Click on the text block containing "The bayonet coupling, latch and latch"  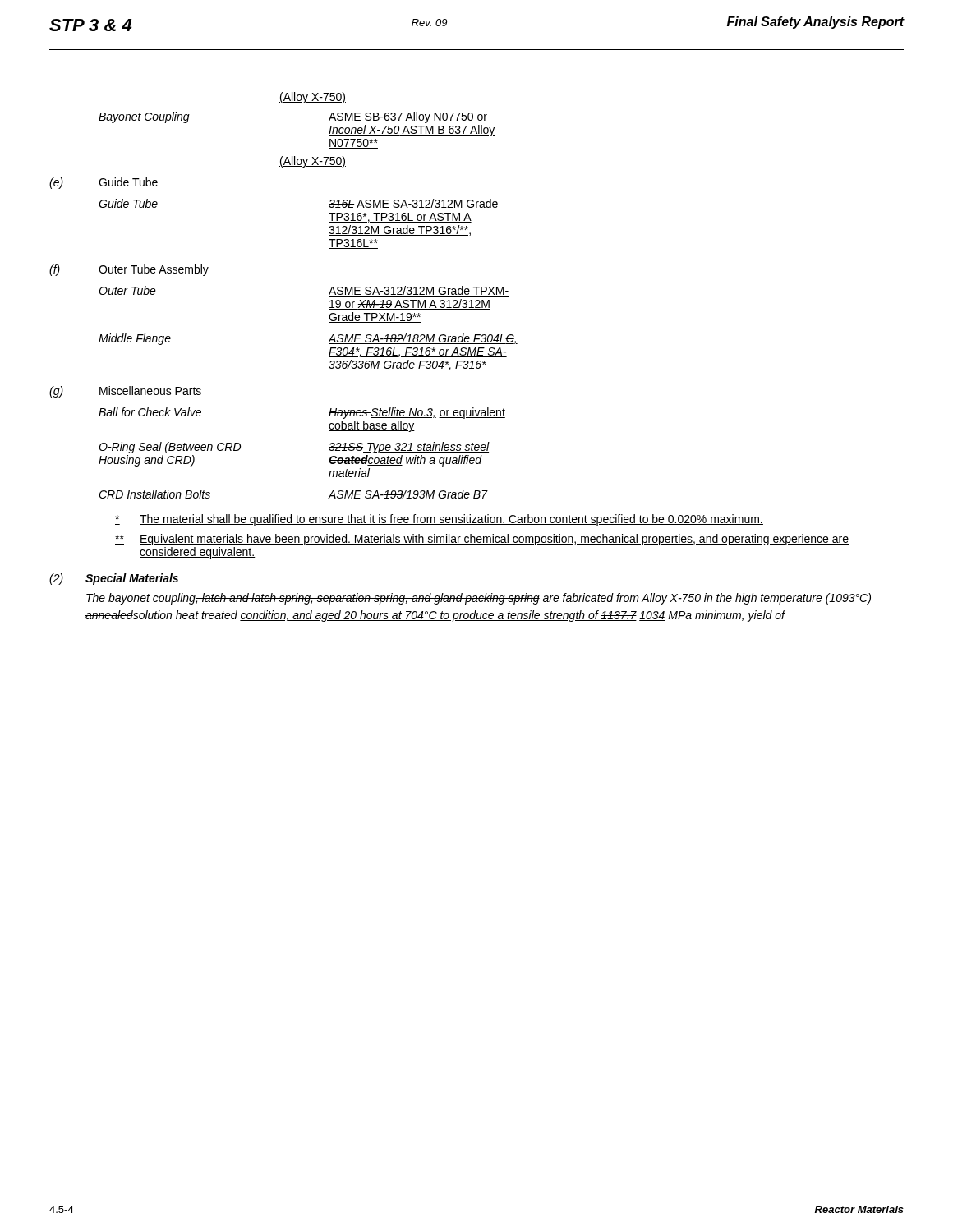479,607
